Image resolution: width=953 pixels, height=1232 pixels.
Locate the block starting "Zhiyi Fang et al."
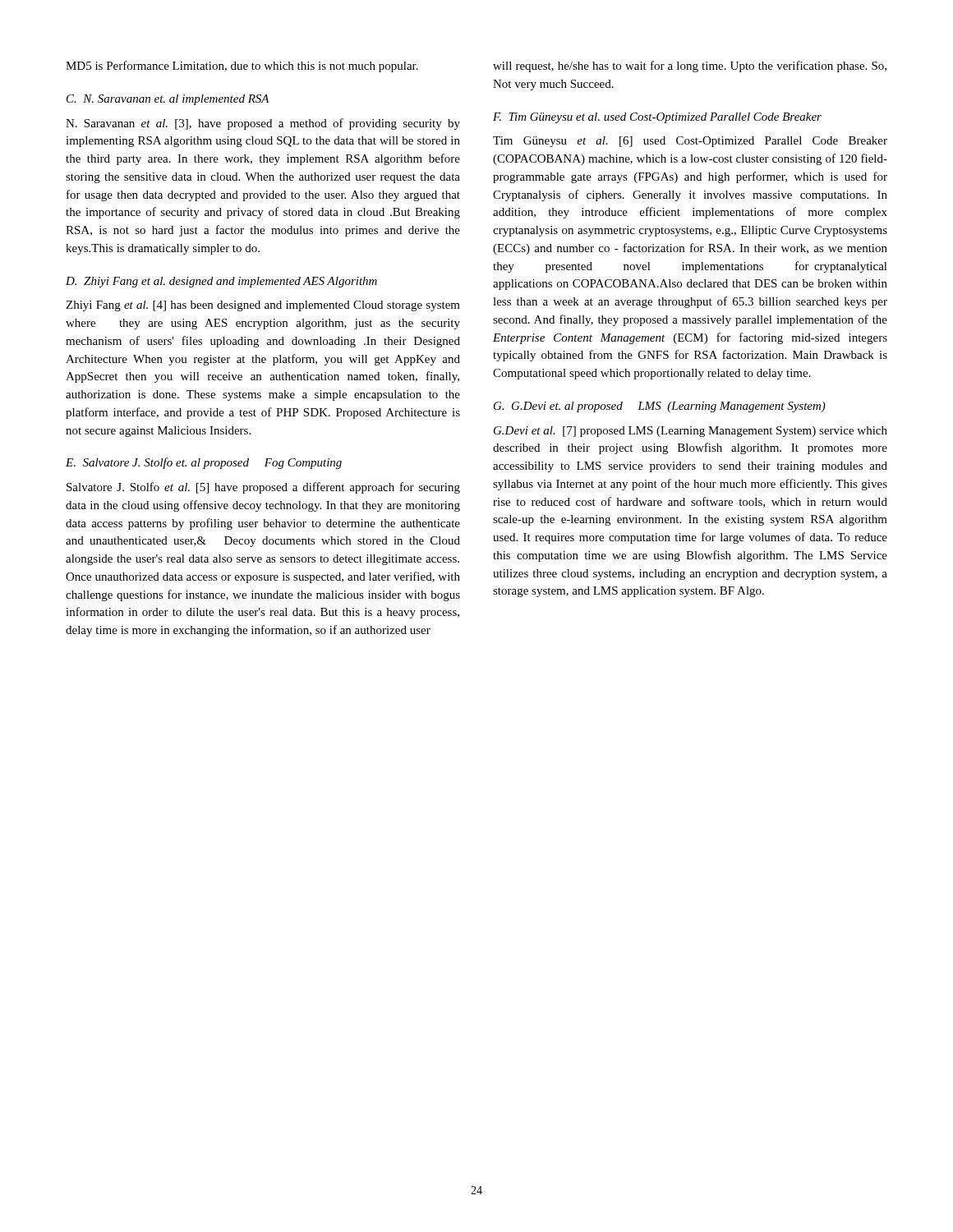coord(263,367)
